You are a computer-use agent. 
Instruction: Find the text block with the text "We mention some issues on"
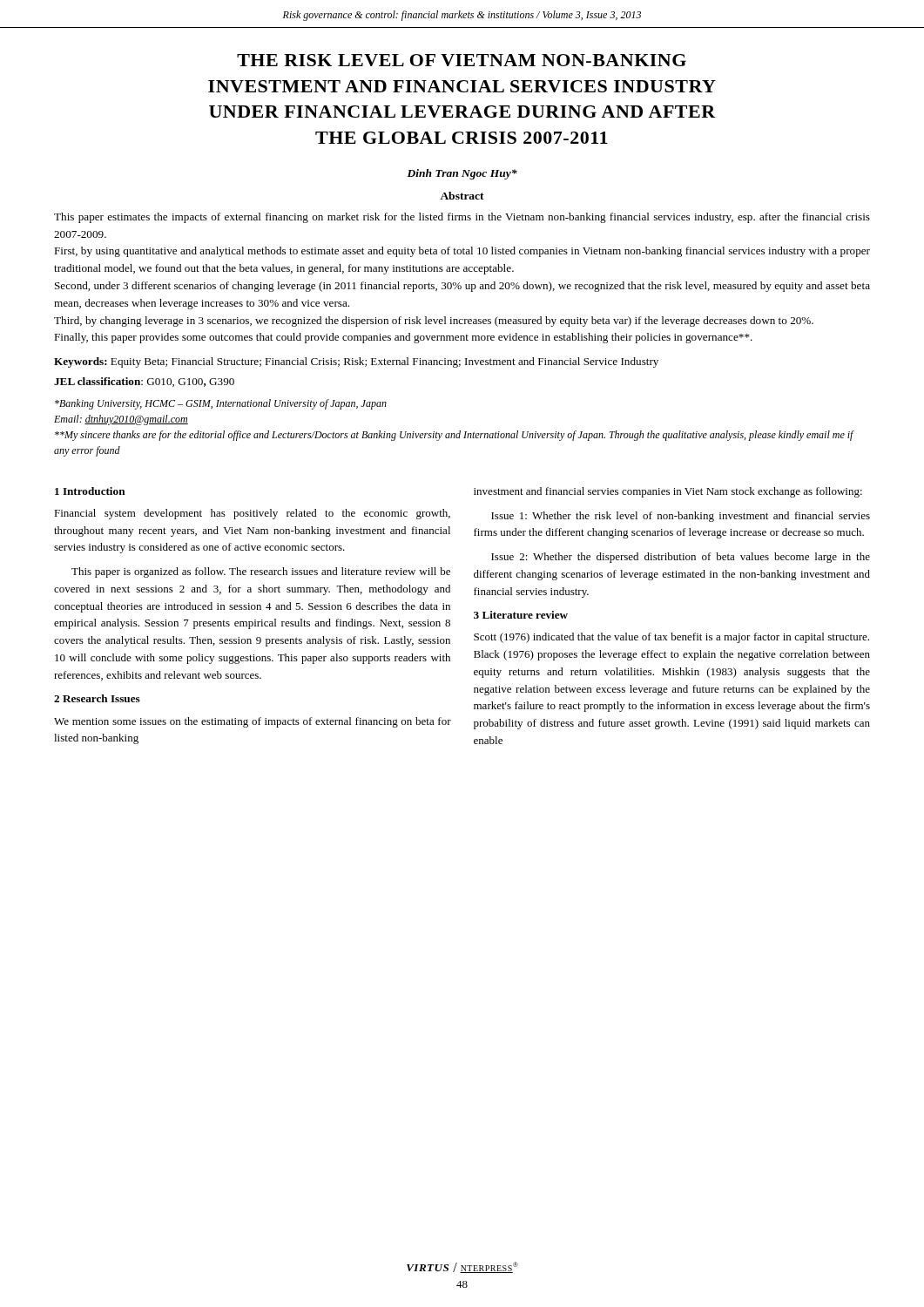[x=252, y=730]
